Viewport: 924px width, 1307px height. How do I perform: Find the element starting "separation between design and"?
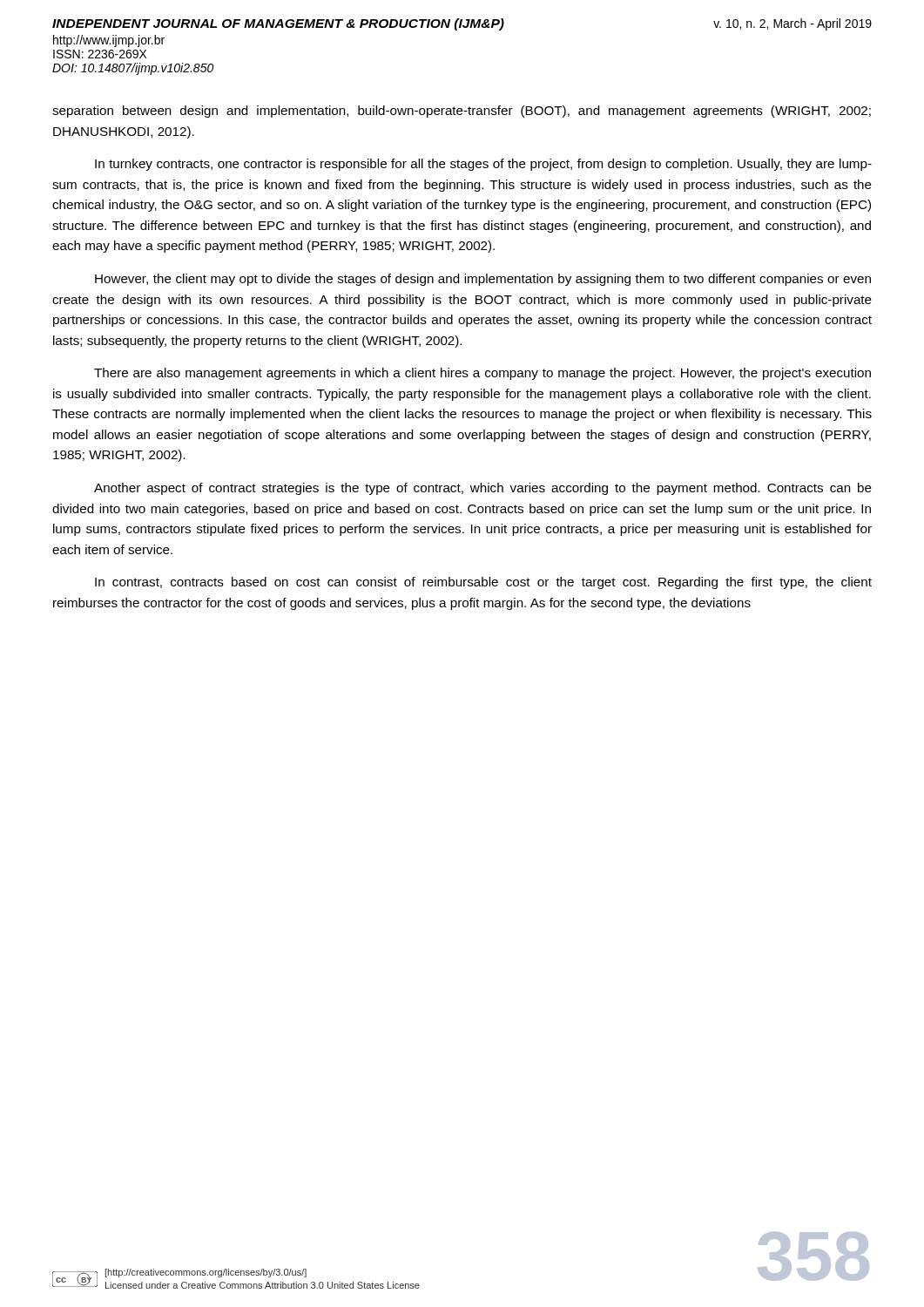click(x=462, y=121)
